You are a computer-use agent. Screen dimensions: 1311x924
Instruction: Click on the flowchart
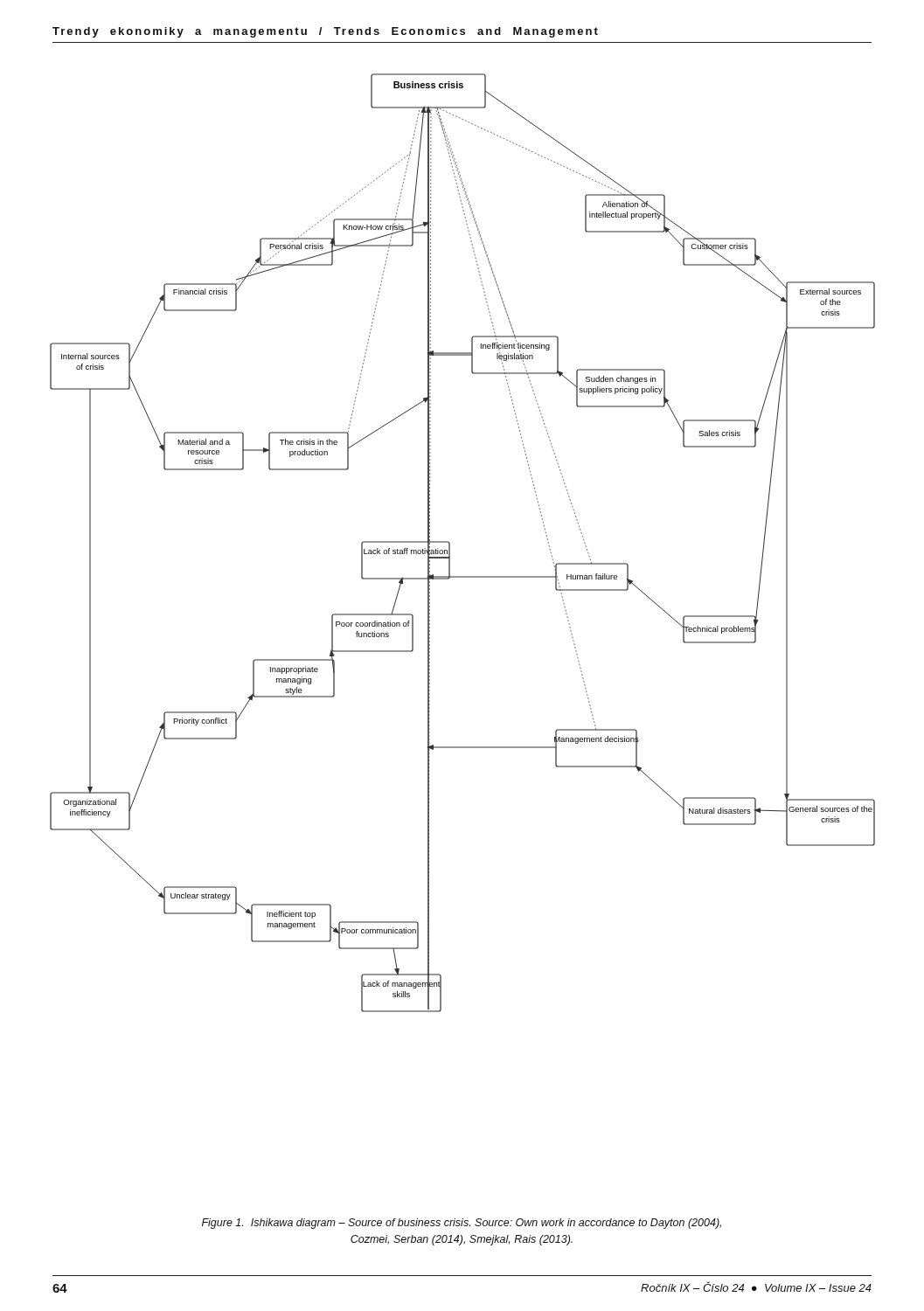tap(462, 621)
